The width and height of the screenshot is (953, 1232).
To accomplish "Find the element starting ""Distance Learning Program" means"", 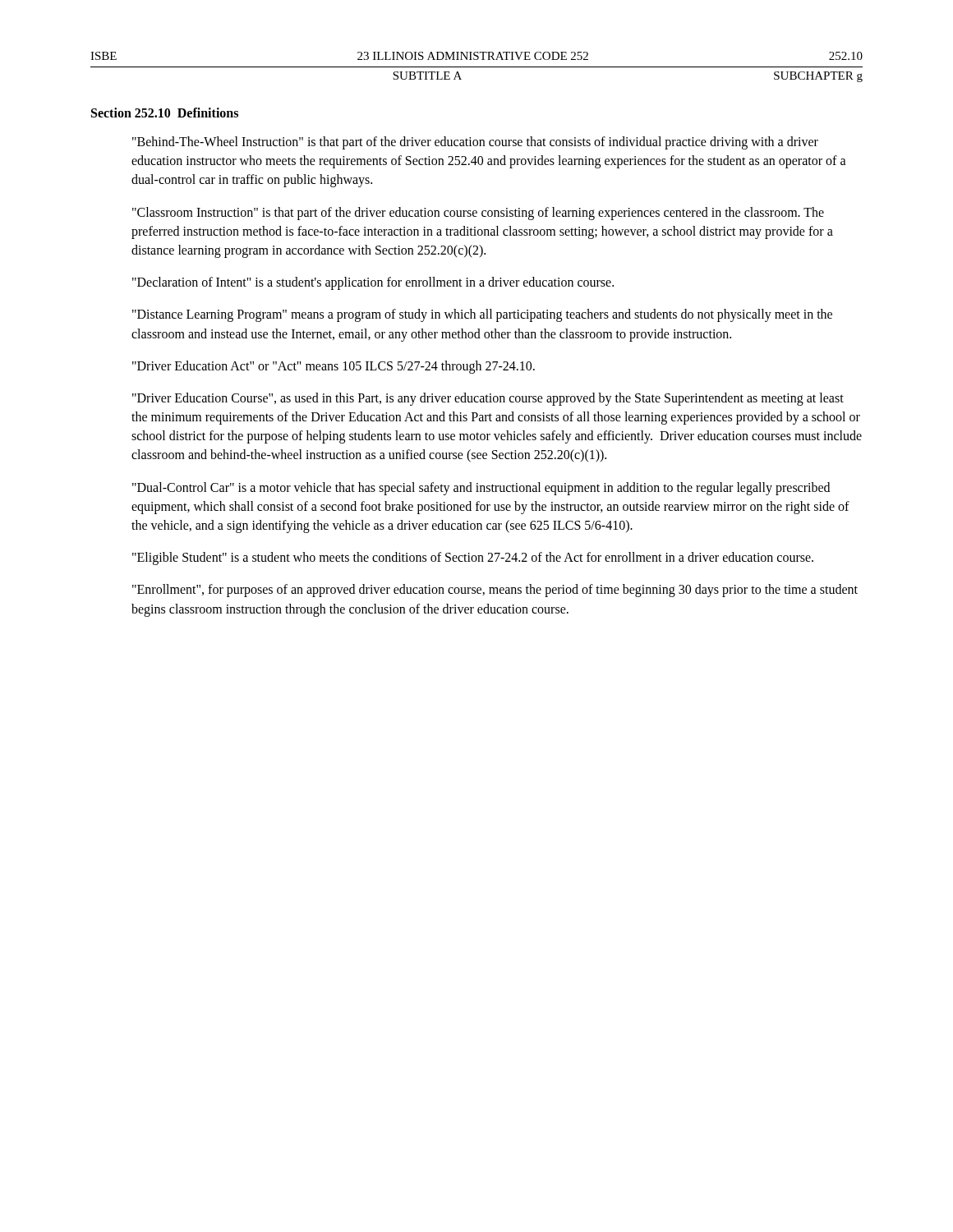I will click(482, 324).
